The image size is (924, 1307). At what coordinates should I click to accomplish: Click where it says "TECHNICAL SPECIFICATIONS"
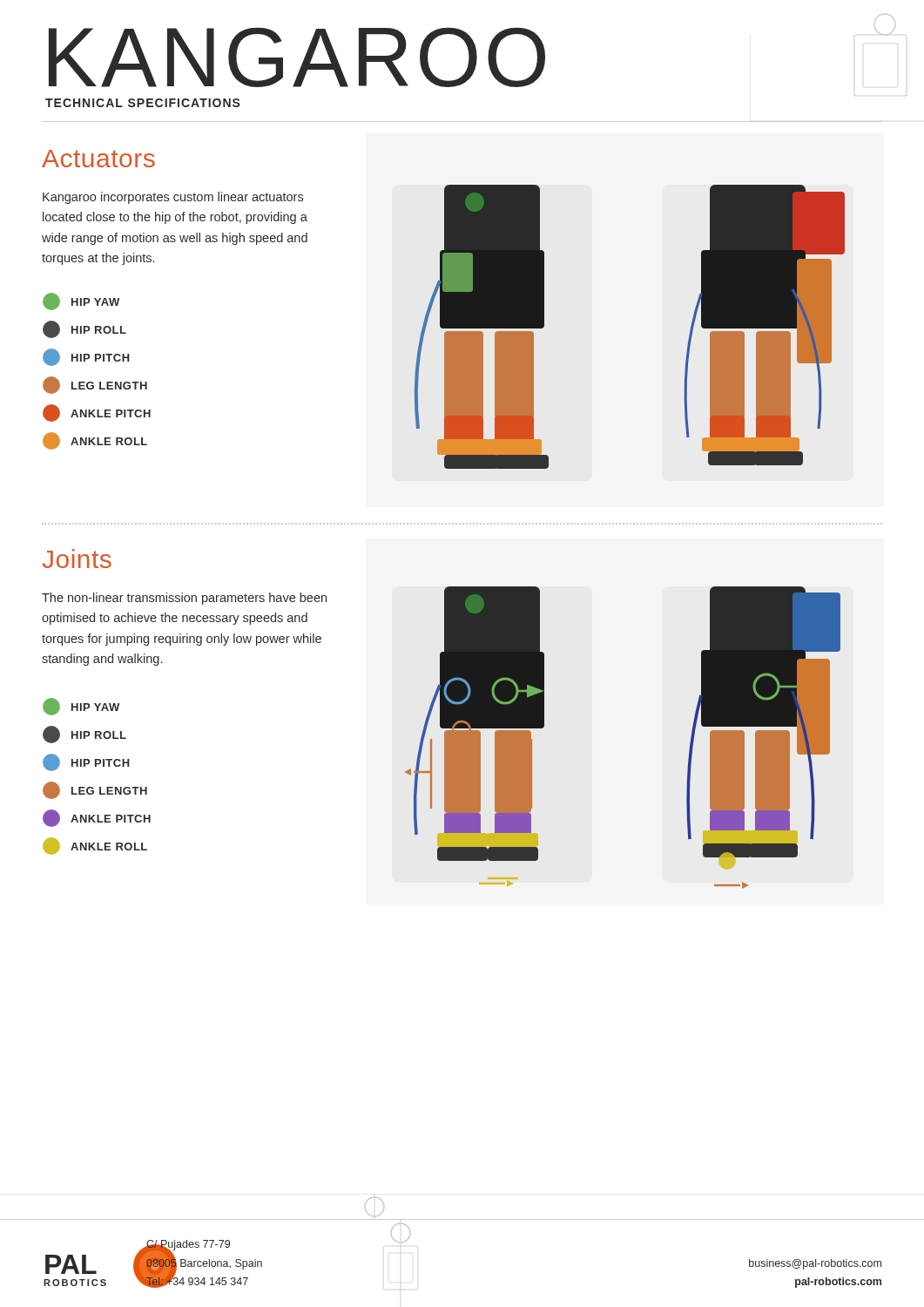pos(143,103)
